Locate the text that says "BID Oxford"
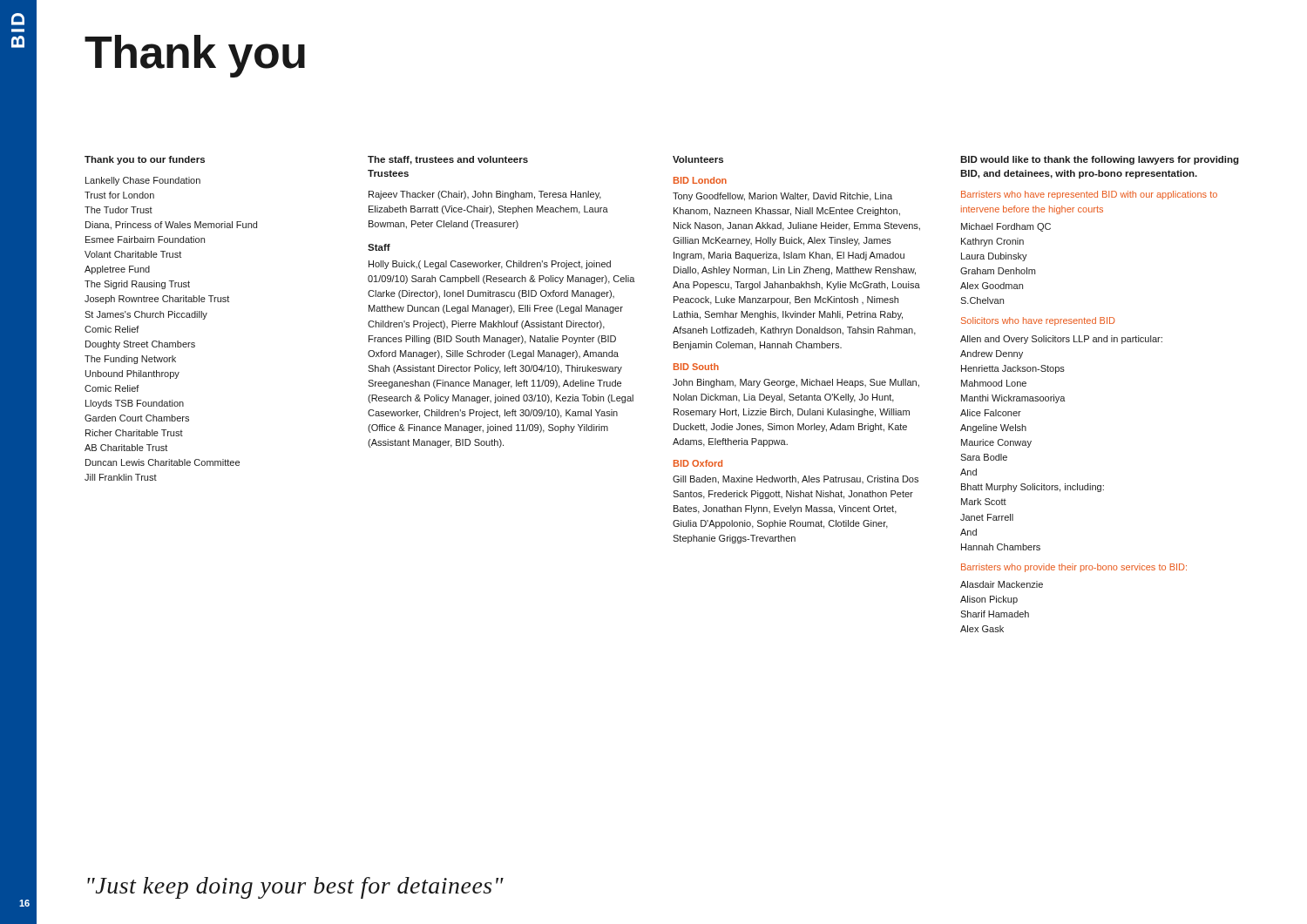Image resolution: width=1307 pixels, height=924 pixels. tap(698, 463)
